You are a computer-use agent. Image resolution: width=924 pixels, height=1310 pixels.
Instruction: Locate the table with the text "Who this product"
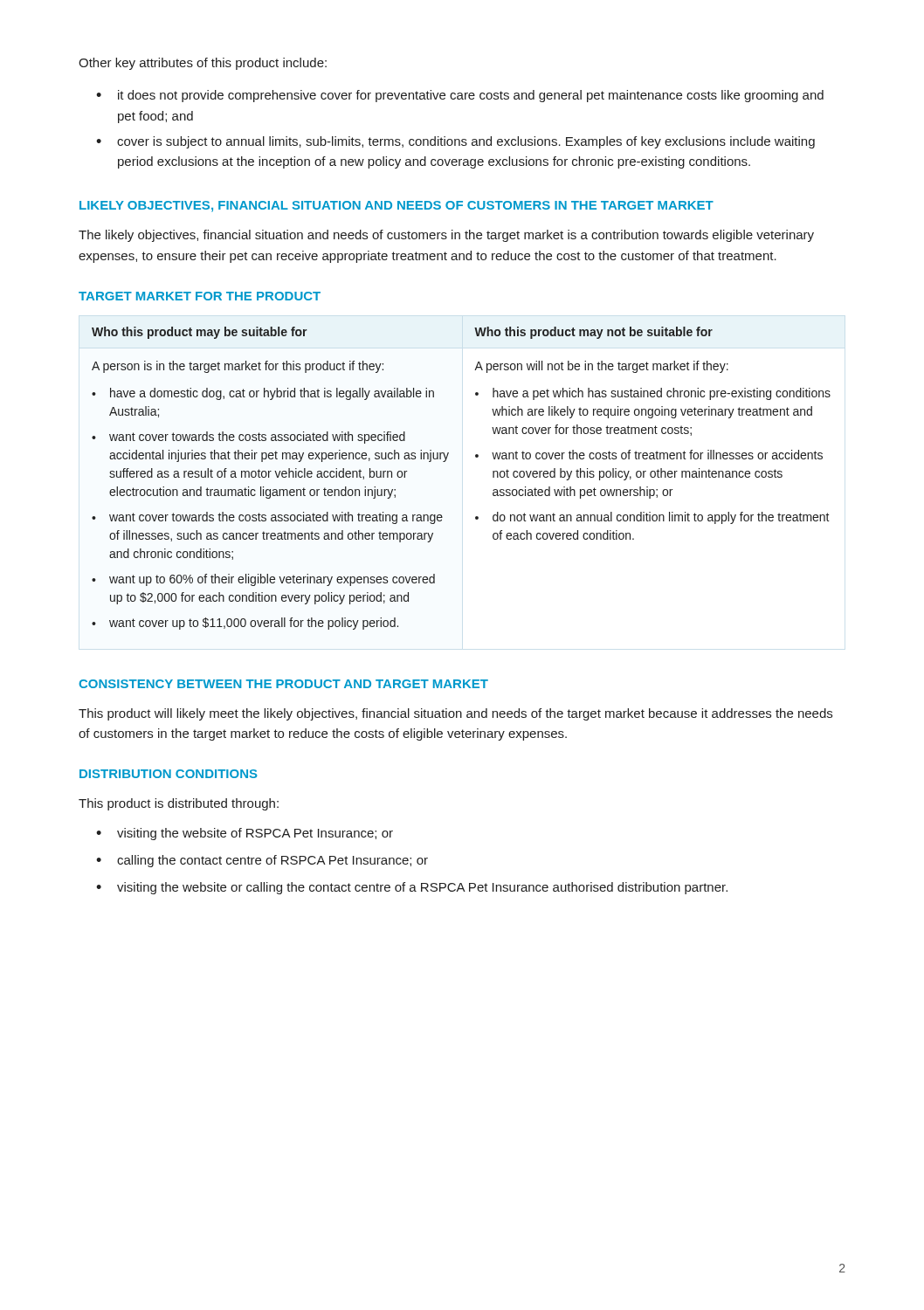pyautogui.click(x=462, y=482)
